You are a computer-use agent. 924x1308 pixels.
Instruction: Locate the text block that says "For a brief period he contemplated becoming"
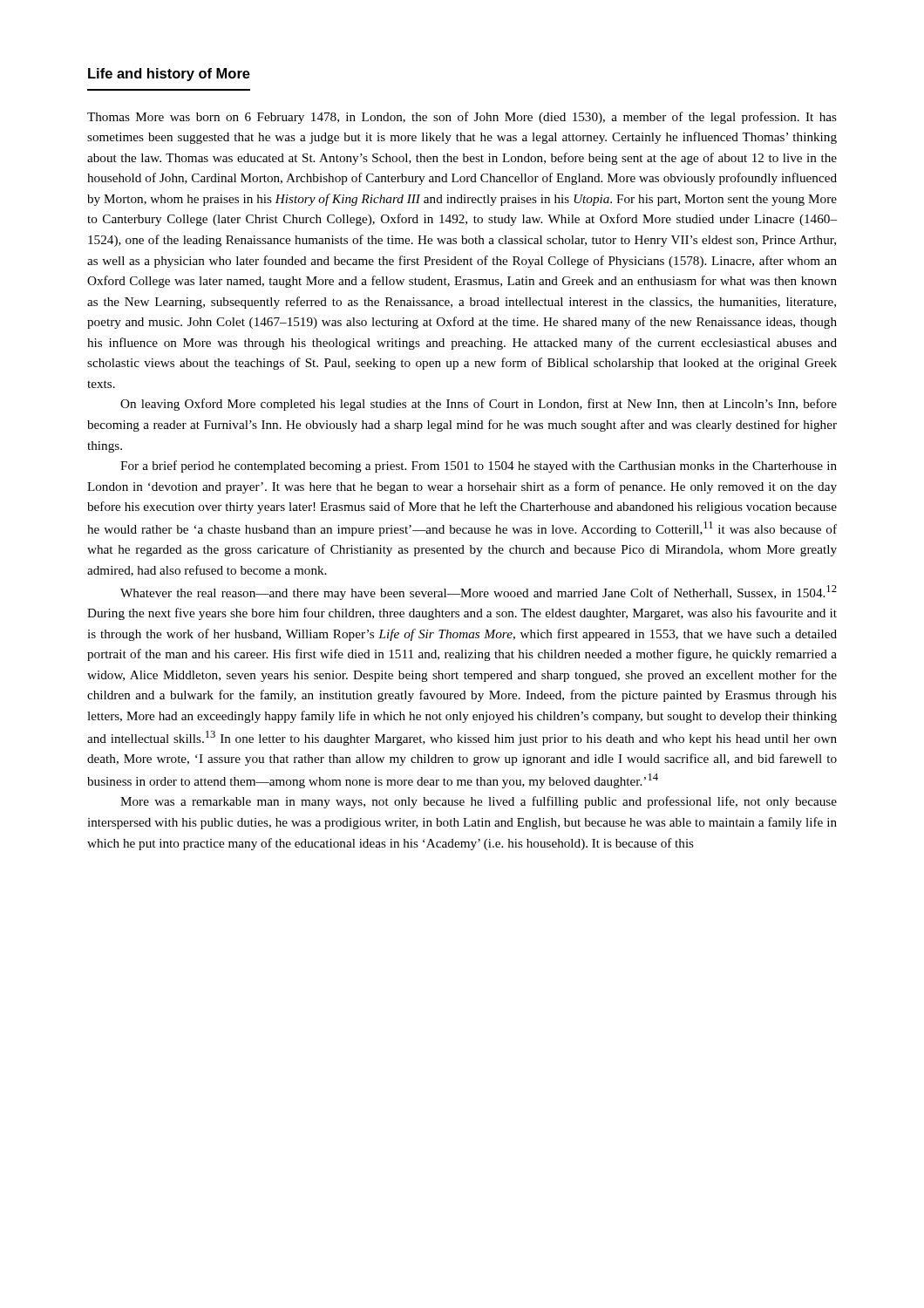click(x=462, y=518)
